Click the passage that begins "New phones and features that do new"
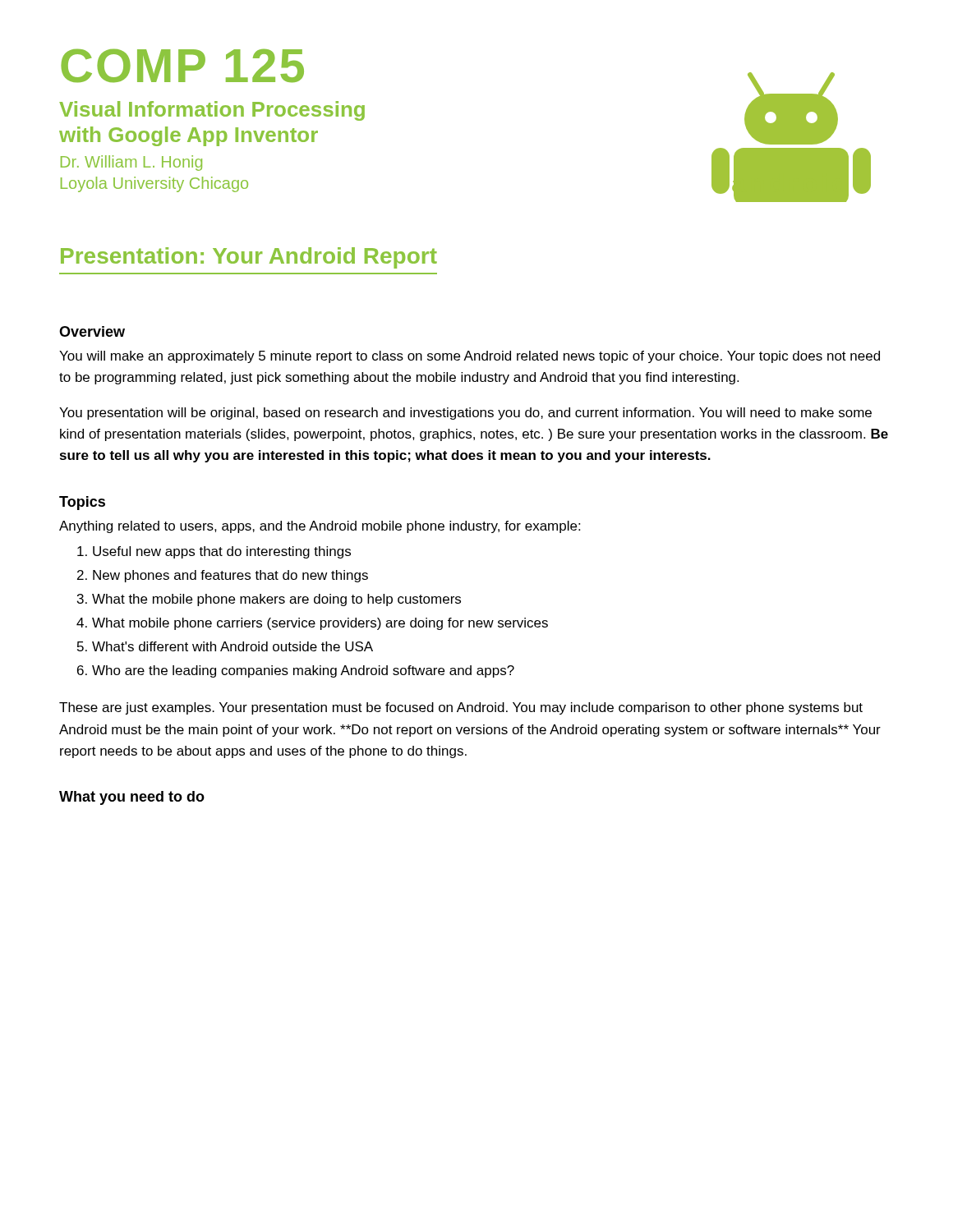The height and width of the screenshot is (1232, 953). 223,576
